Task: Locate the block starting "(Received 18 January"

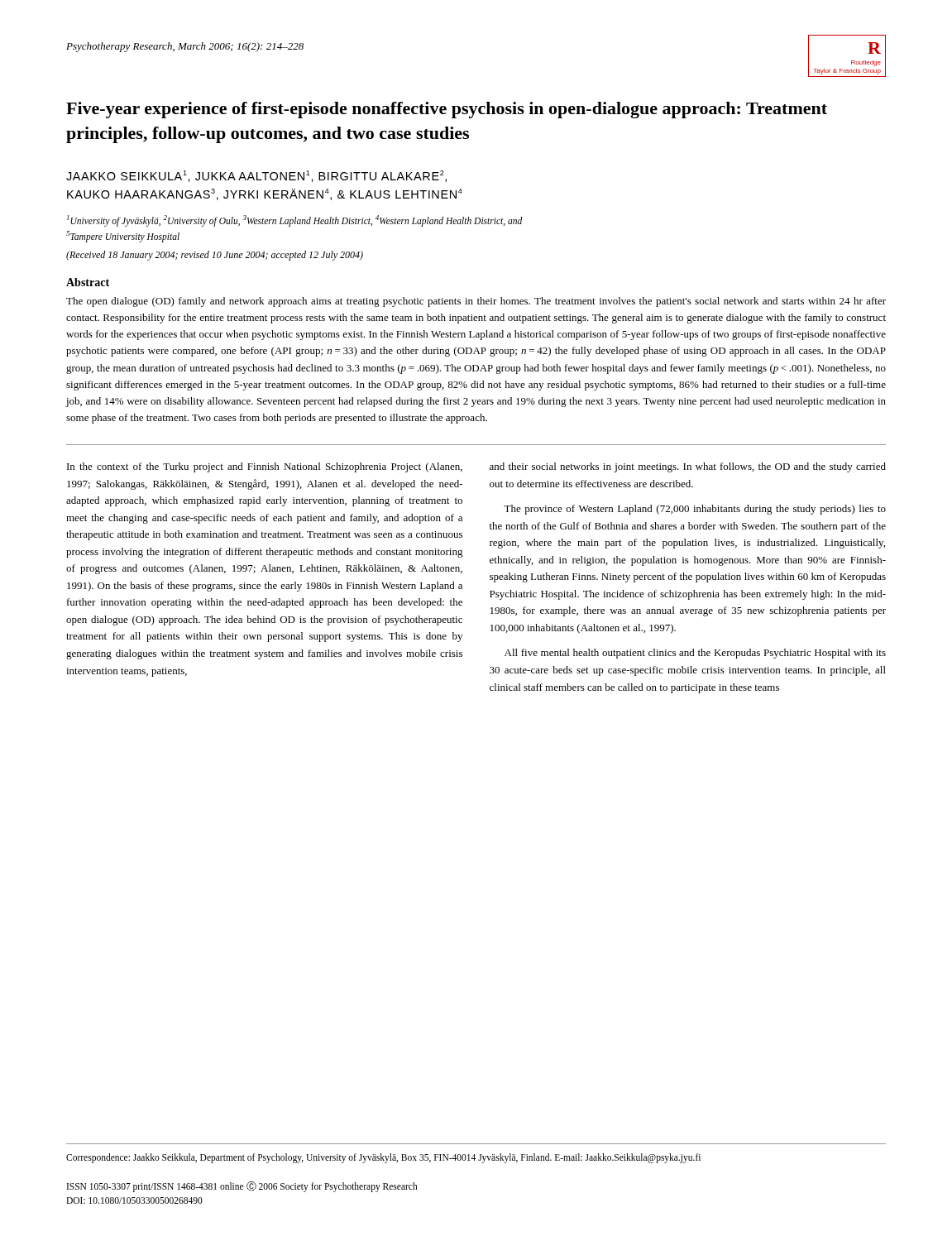Action: point(215,255)
